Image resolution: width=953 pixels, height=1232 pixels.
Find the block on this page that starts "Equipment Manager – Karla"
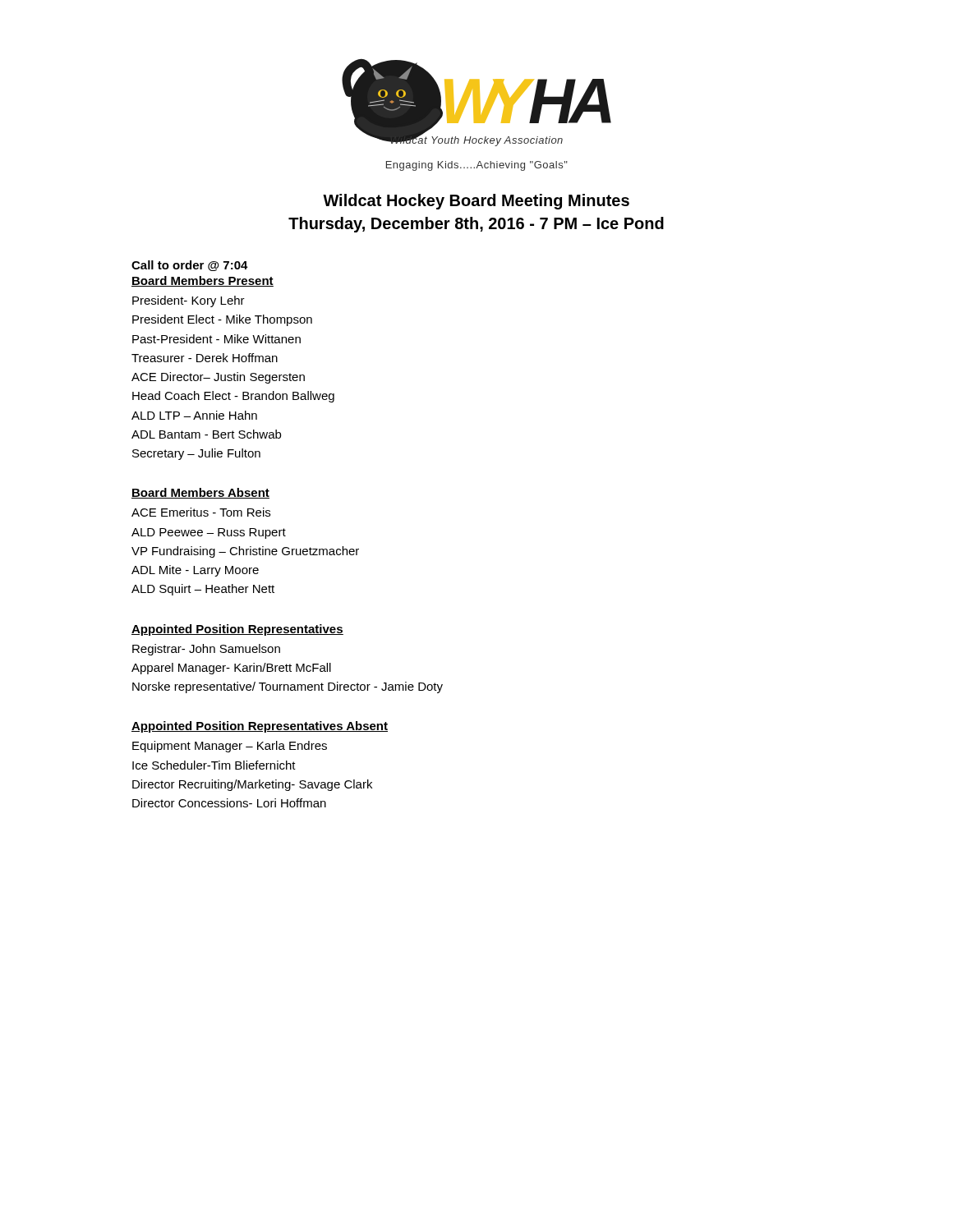pos(230,747)
